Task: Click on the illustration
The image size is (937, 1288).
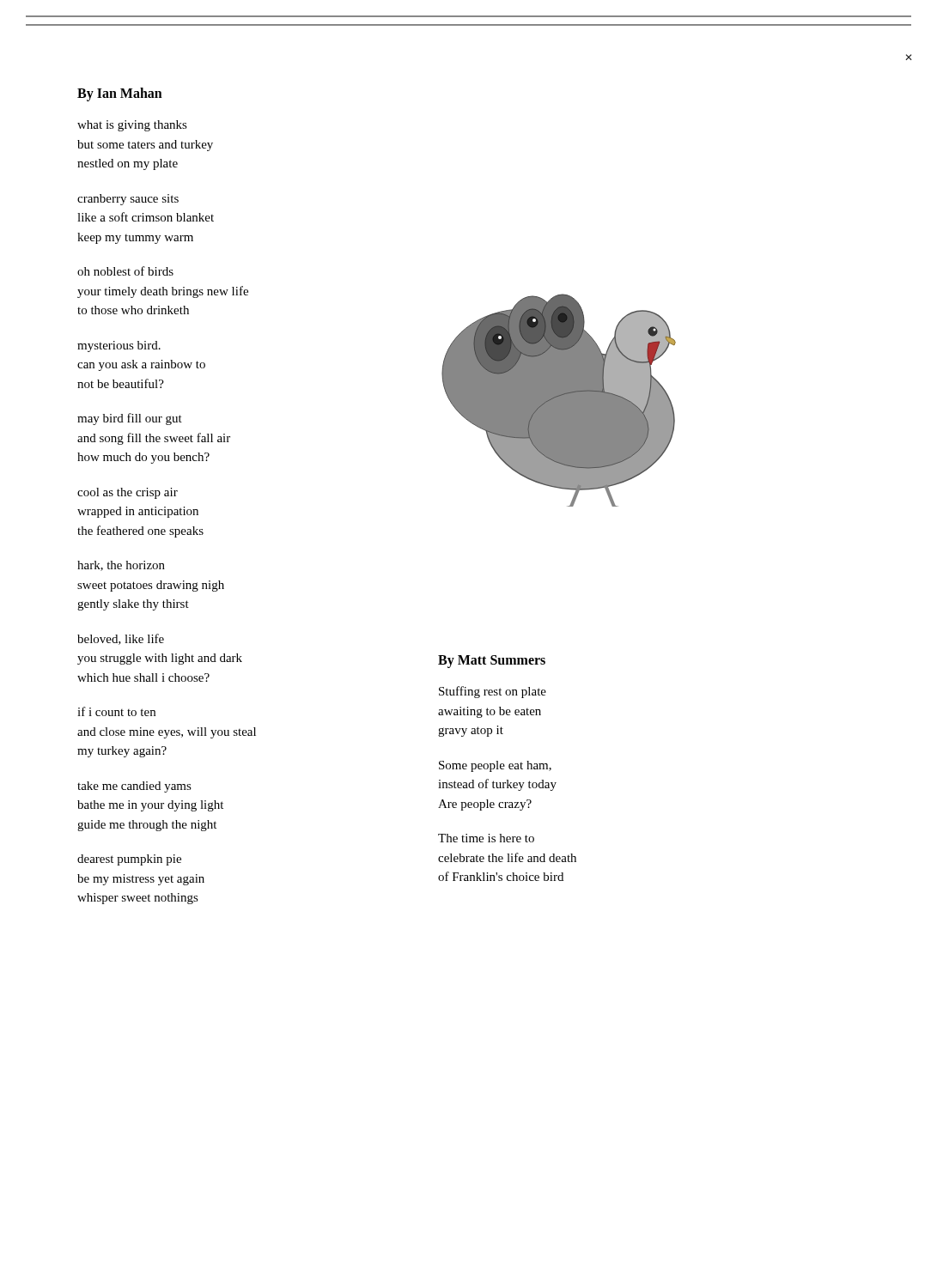Action: [584, 374]
